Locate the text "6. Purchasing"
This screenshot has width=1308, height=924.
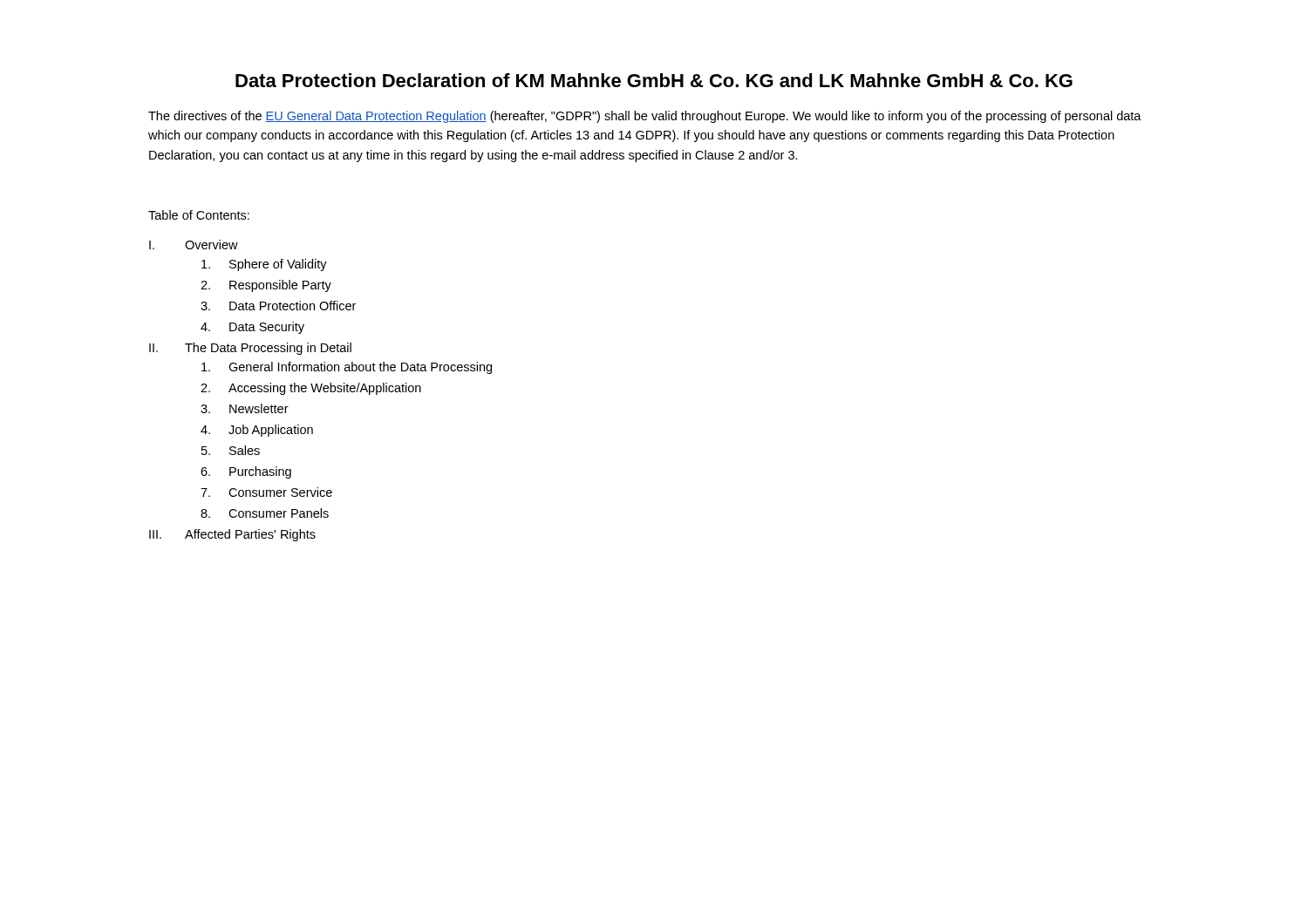(x=246, y=472)
